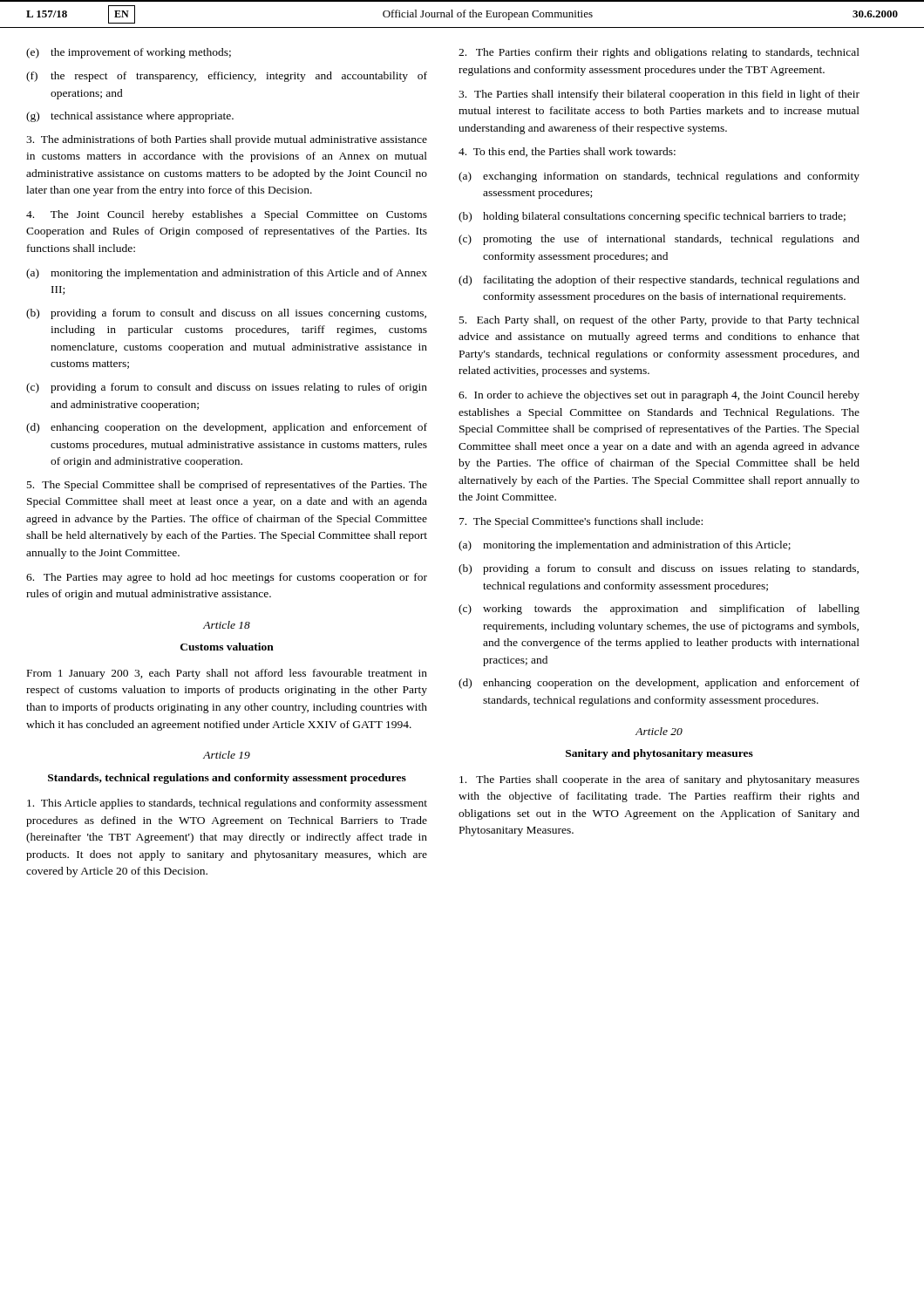
Task: Locate the text "Article 18"
Action: click(x=227, y=625)
